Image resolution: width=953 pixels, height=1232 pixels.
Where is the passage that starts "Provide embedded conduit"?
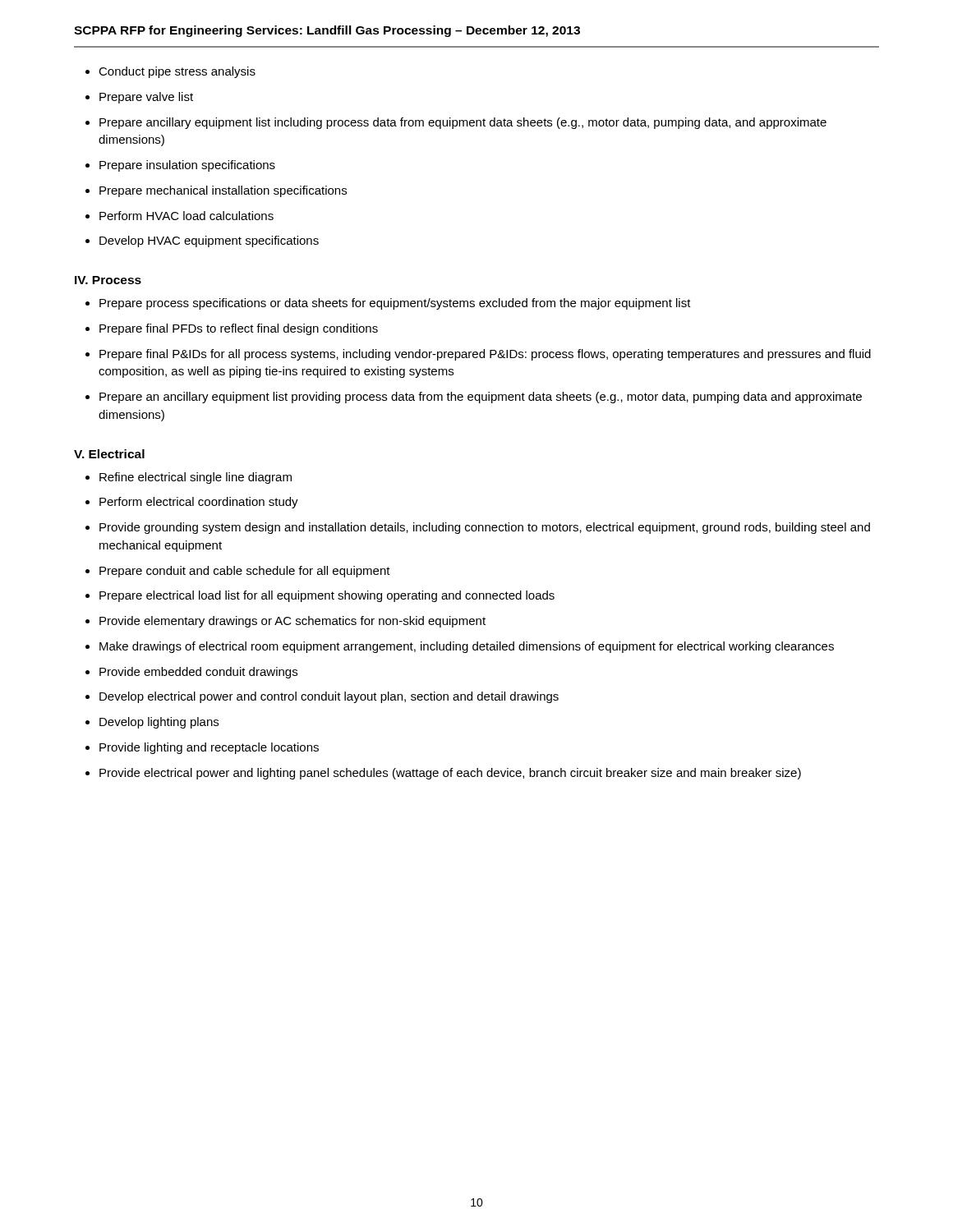click(198, 673)
